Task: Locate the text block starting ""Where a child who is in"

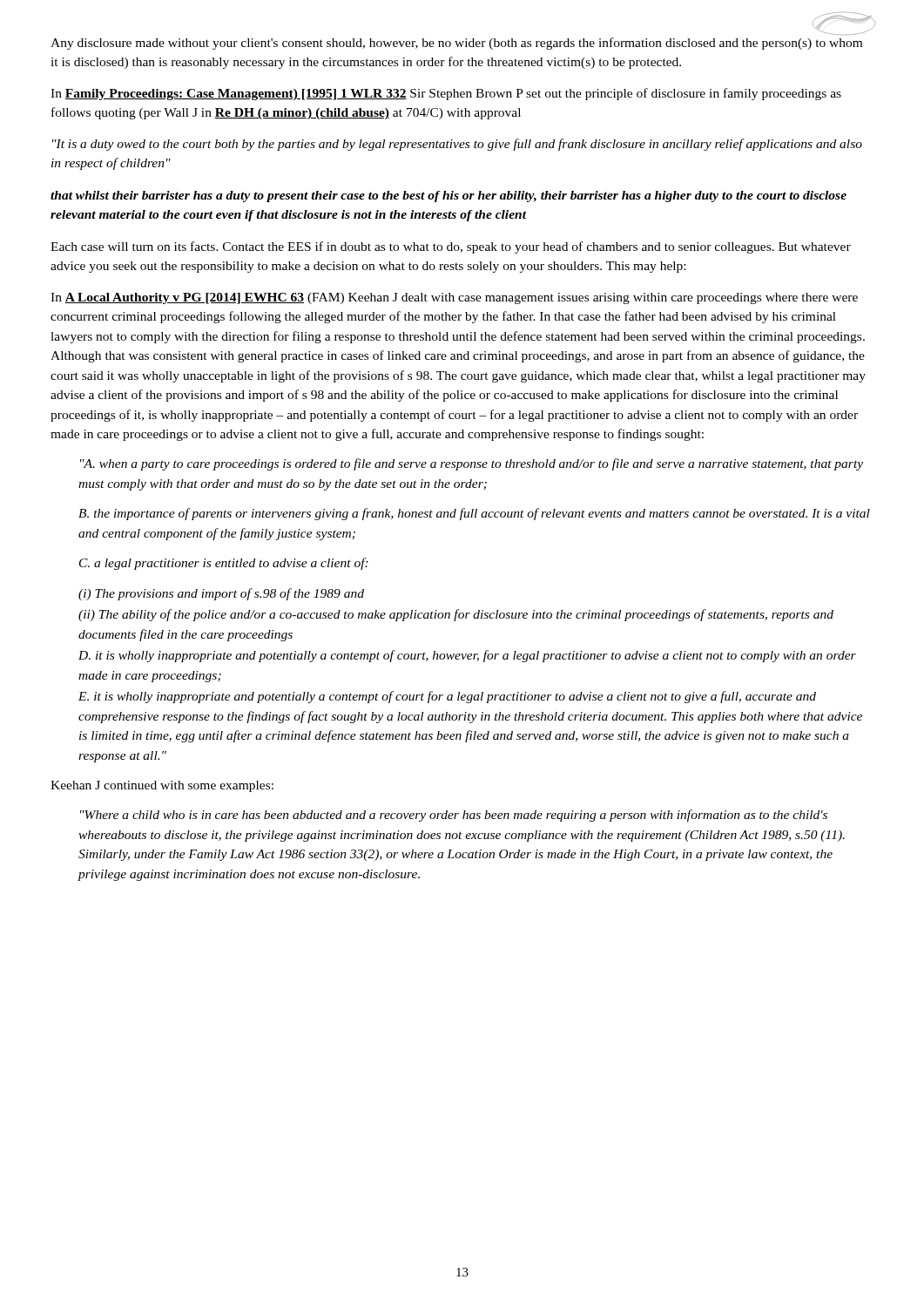Action: pyautogui.click(x=462, y=844)
